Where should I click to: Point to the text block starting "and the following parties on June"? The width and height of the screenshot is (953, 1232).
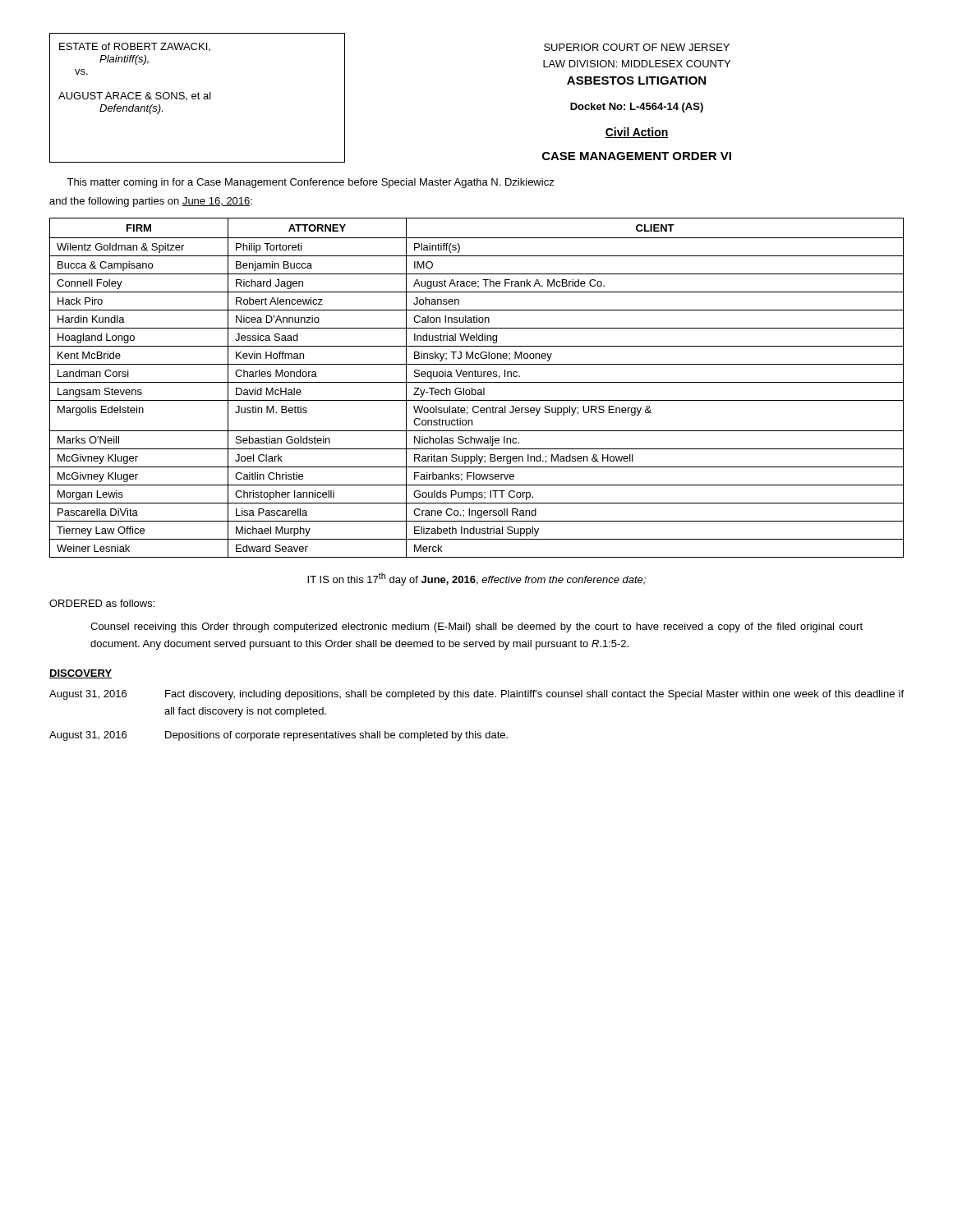click(151, 201)
